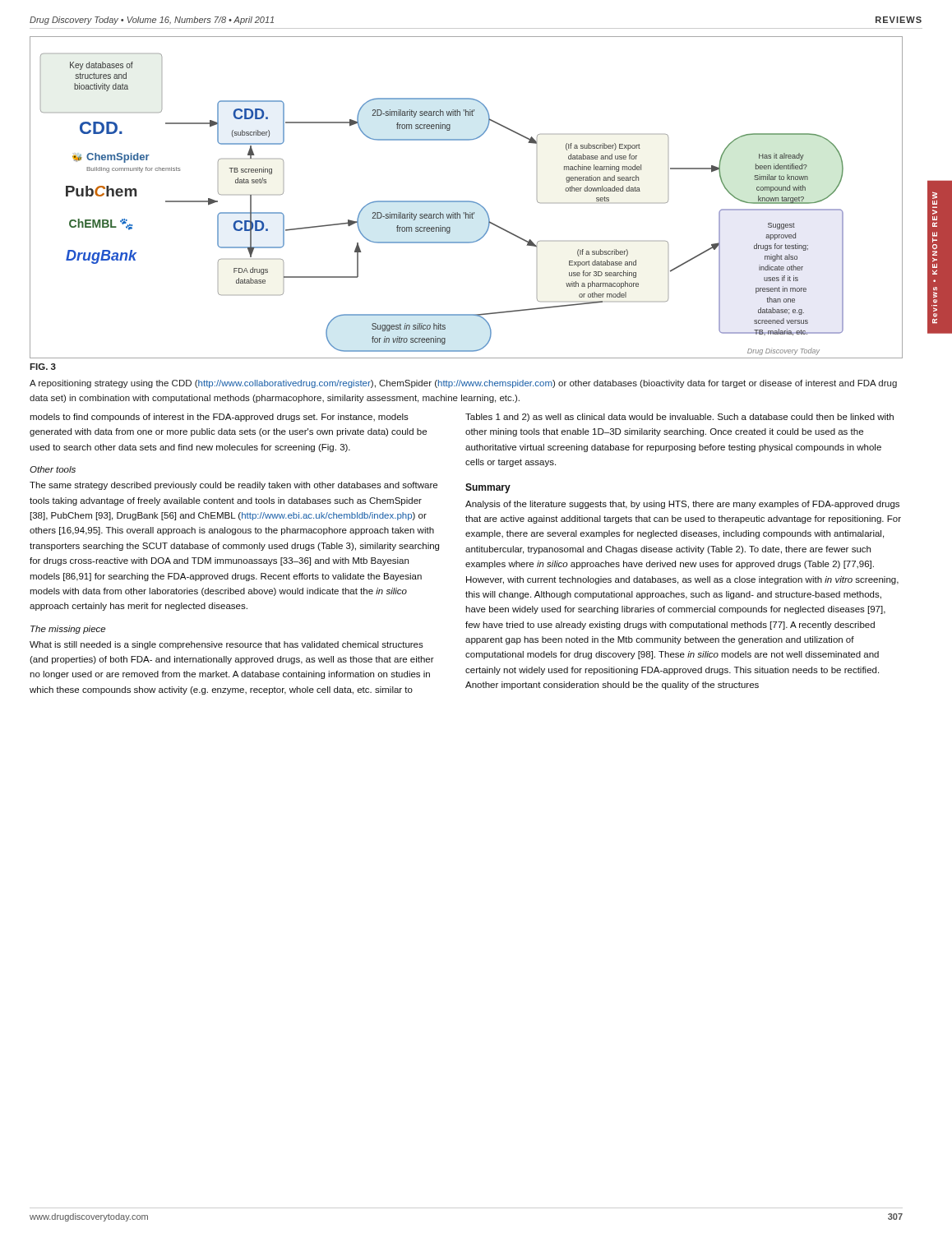Point to the element starting "Analysis of the literature suggests that, by"

point(683,594)
